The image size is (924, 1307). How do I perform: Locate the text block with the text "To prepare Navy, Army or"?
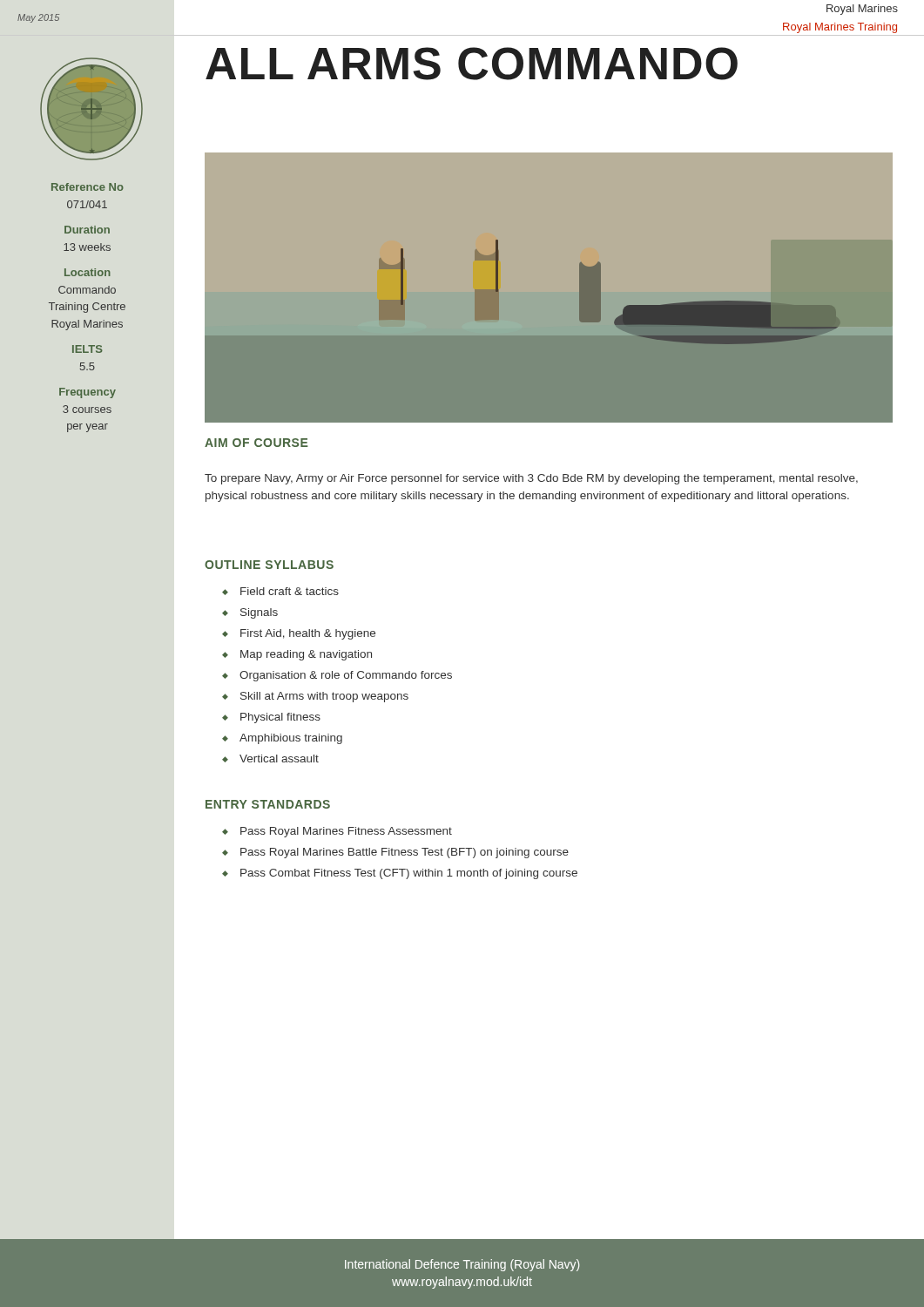549,487
